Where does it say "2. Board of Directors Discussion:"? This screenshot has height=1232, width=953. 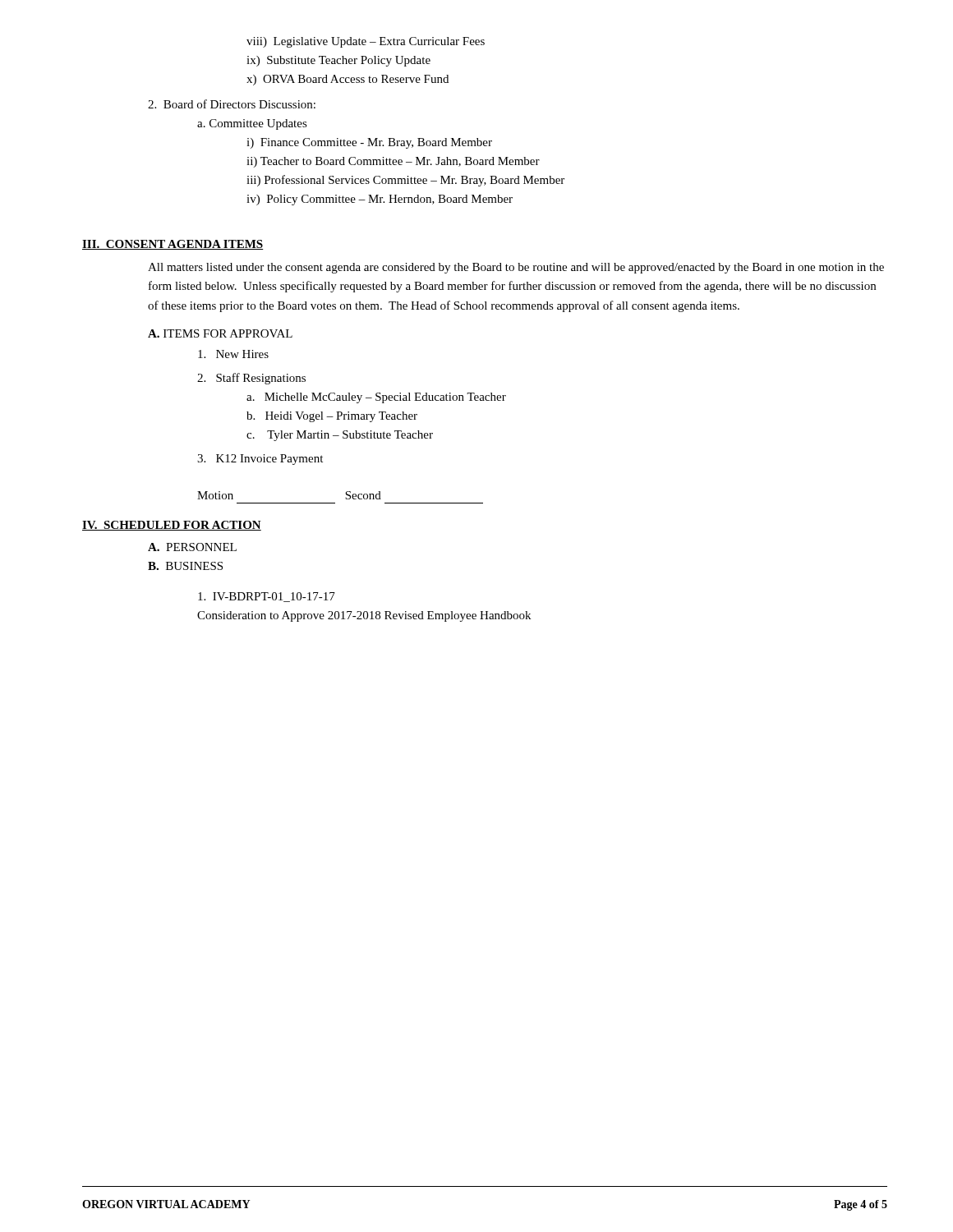pos(232,104)
